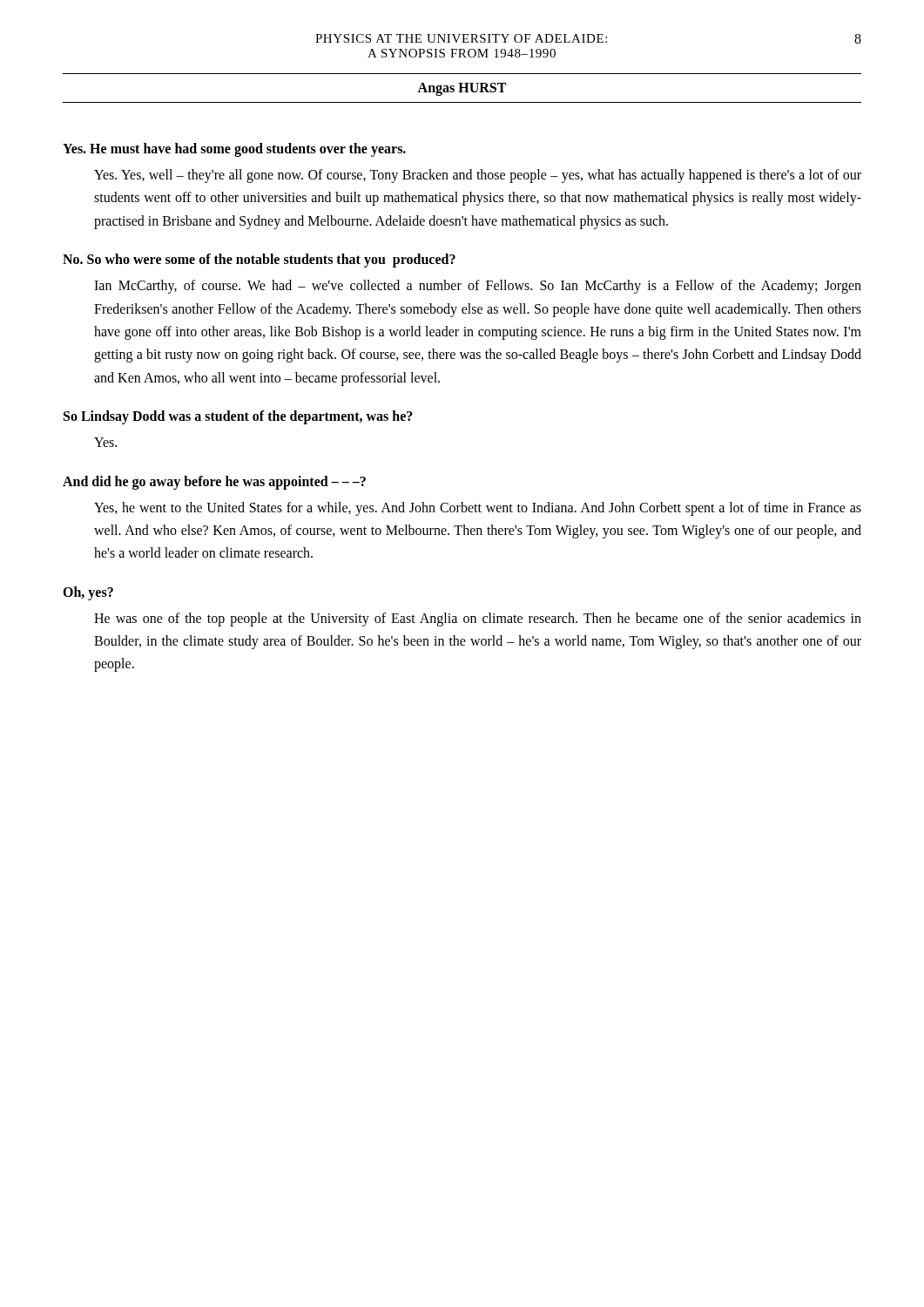Viewport: 924px width, 1307px height.
Task: Click on the region starting "No. So who were some of"
Action: pos(259,259)
